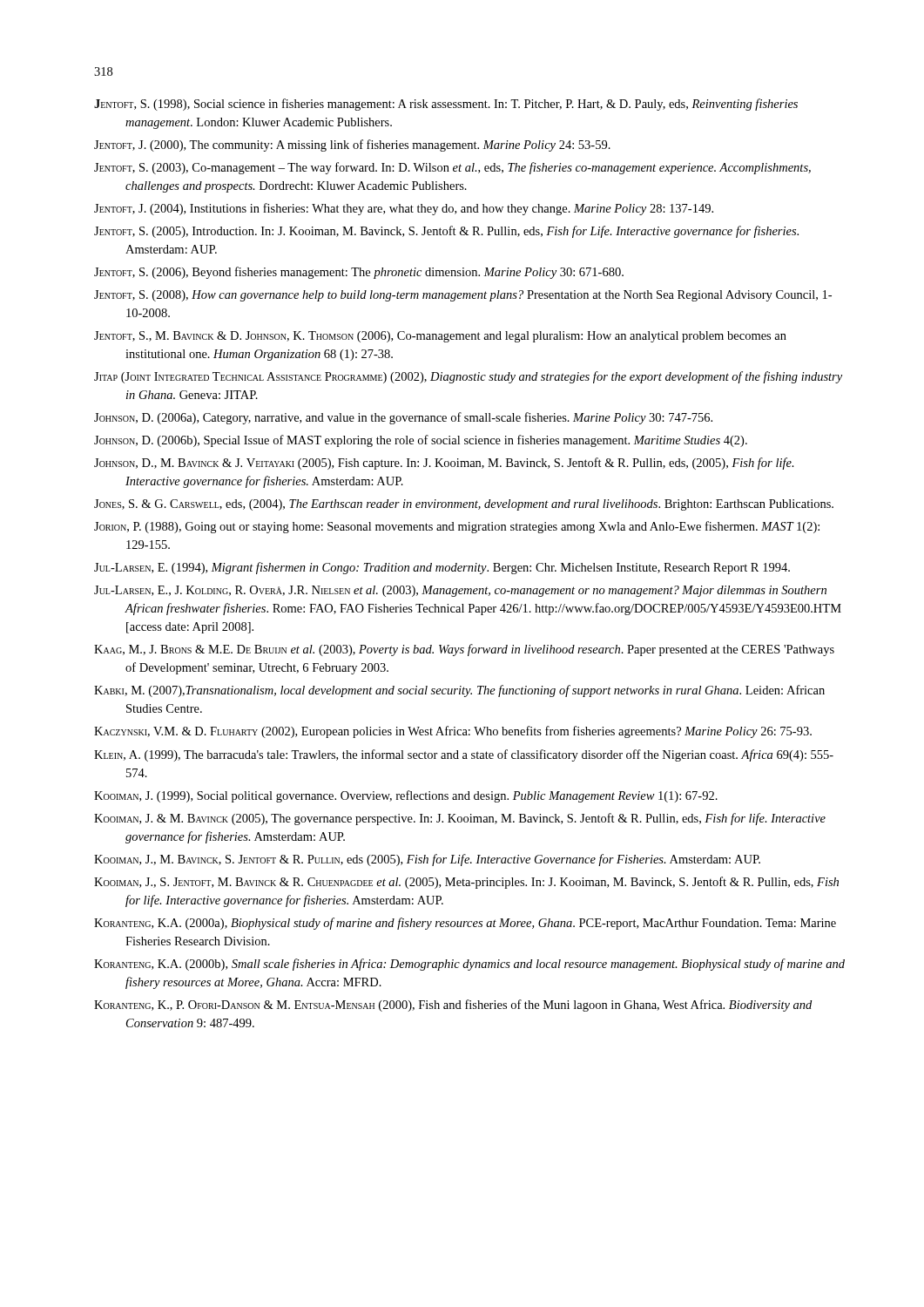Locate the text block starting "Kaag, M., J. Brons &"
Screen dimensions: 1307x924
coord(464,659)
